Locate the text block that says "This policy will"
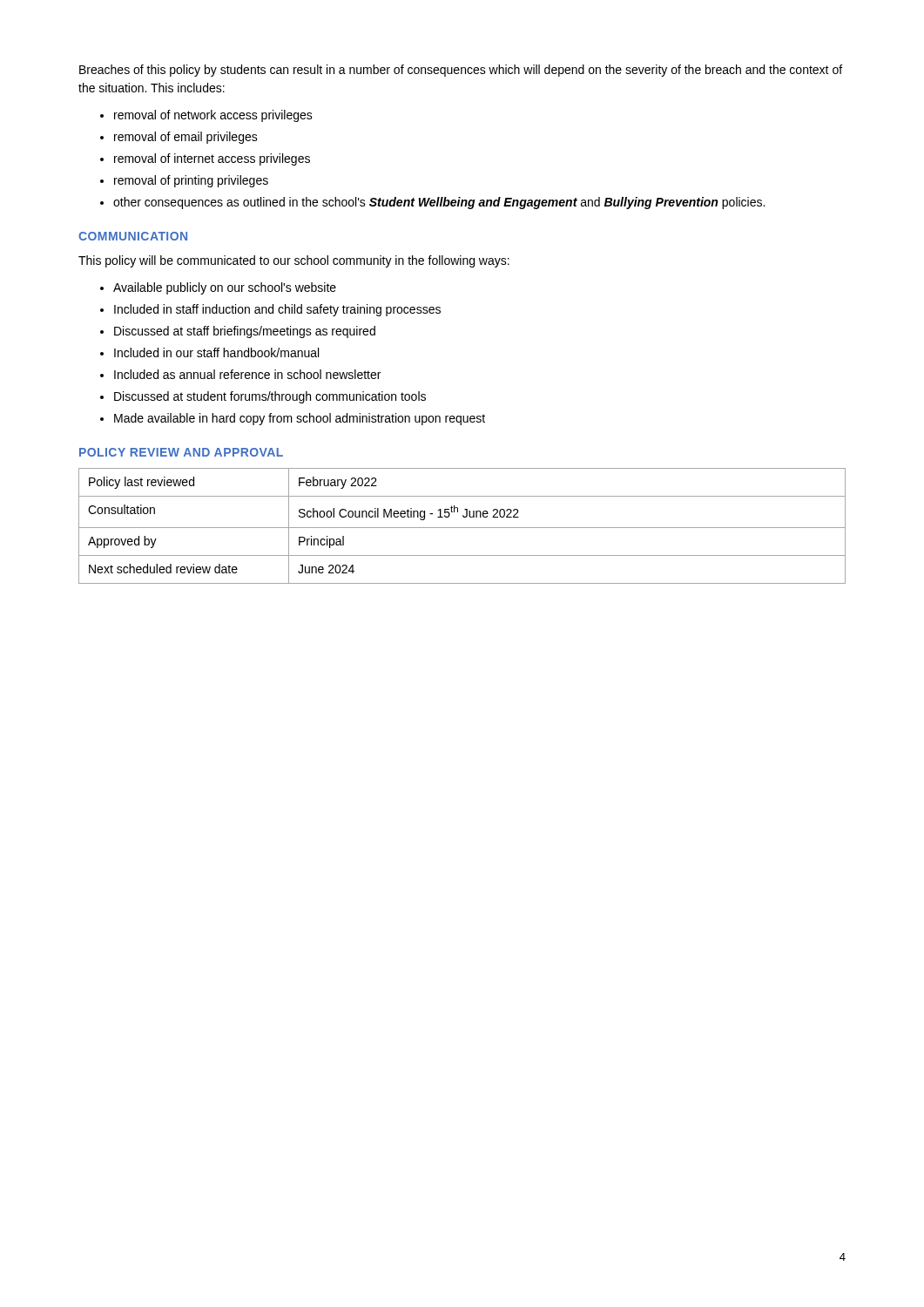 coord(294,261)
